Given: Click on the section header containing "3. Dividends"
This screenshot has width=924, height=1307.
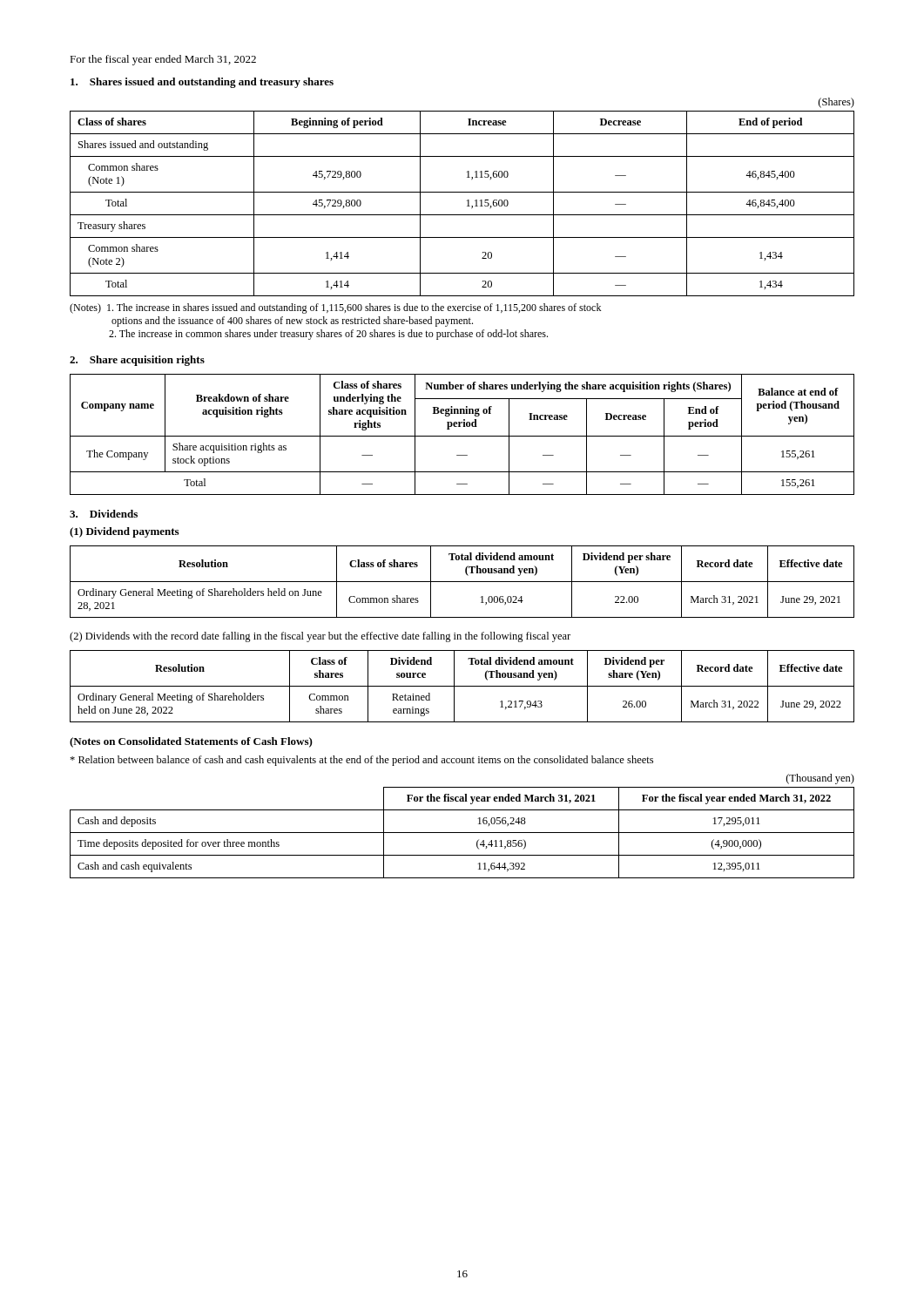Looking at the screenshot, I should pyautogui.click(x=104, y=514).
